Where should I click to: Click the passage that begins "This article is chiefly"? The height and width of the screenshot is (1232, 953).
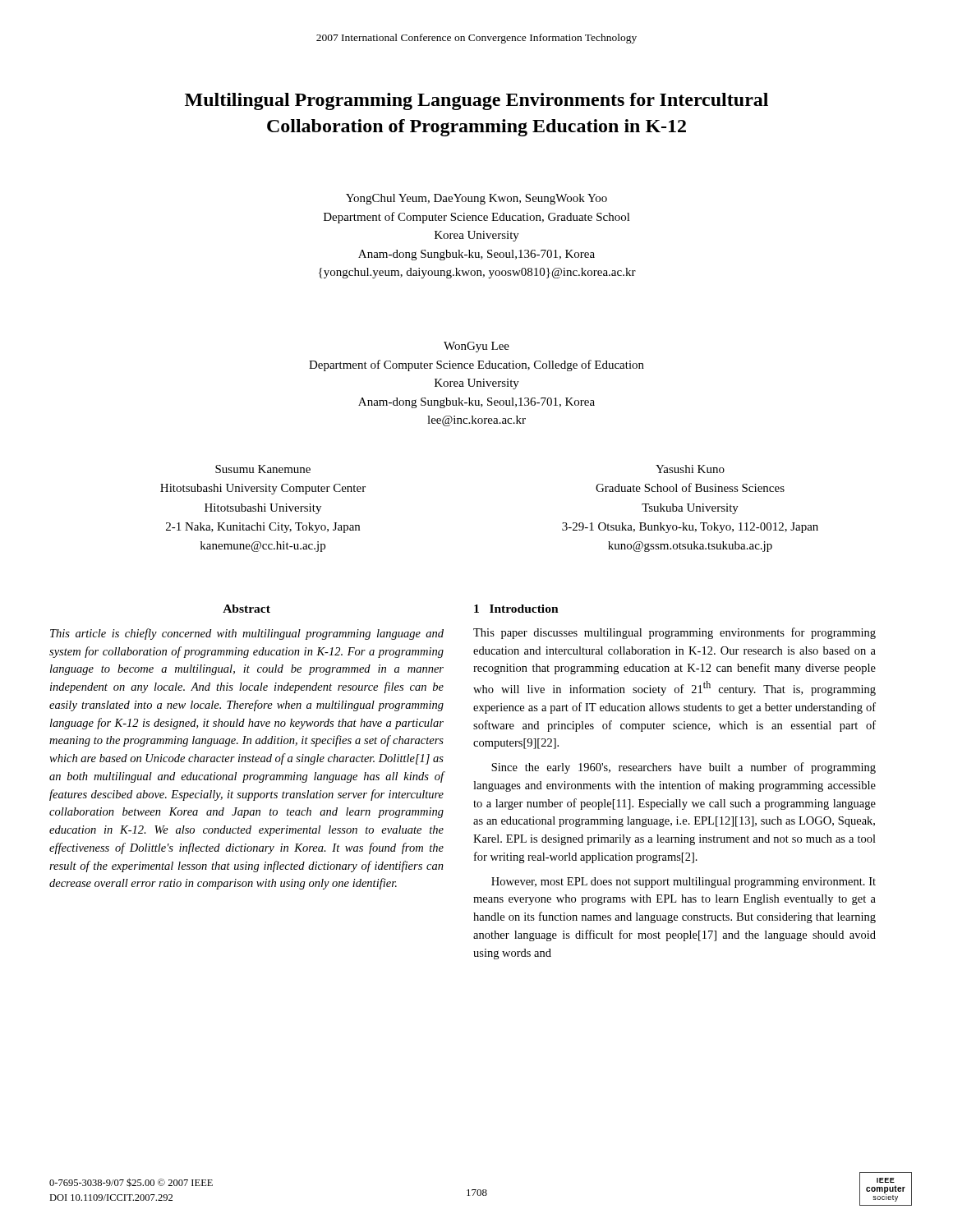[x=246, y=758]
